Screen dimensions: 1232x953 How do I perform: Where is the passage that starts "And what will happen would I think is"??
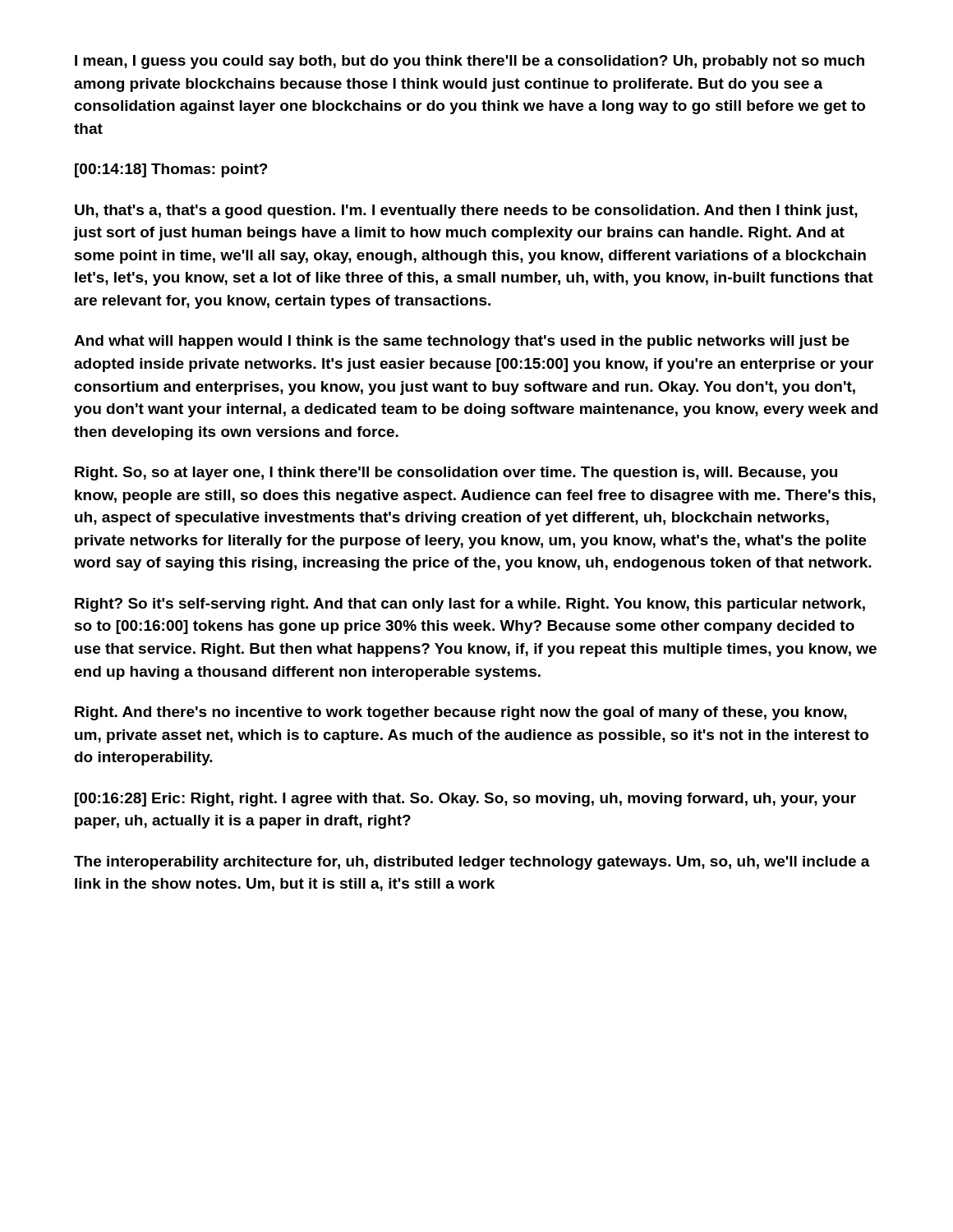tap(476, 386)
